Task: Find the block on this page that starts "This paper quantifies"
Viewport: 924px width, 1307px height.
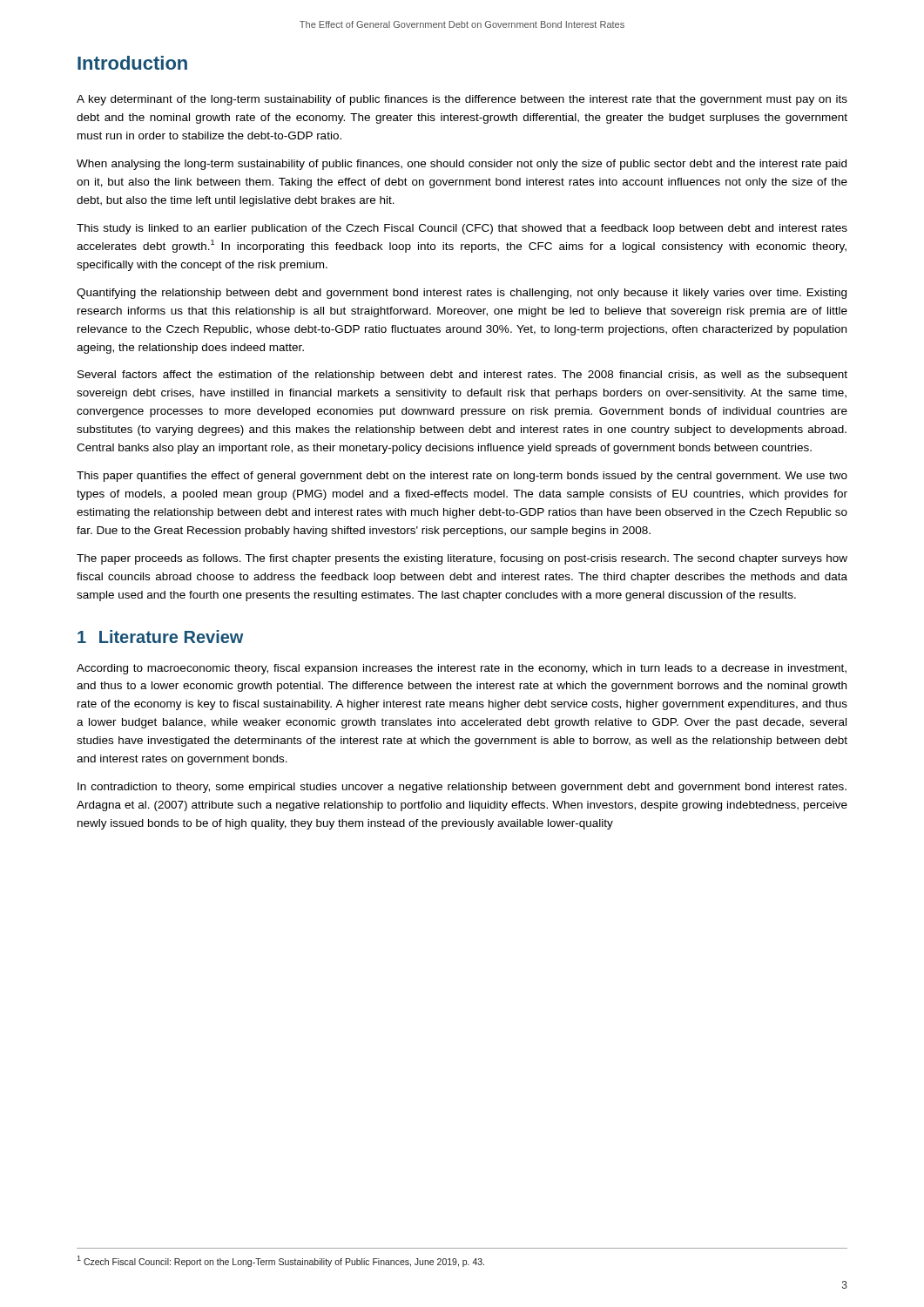Action: pyautogui.click(x=462, y=504)
